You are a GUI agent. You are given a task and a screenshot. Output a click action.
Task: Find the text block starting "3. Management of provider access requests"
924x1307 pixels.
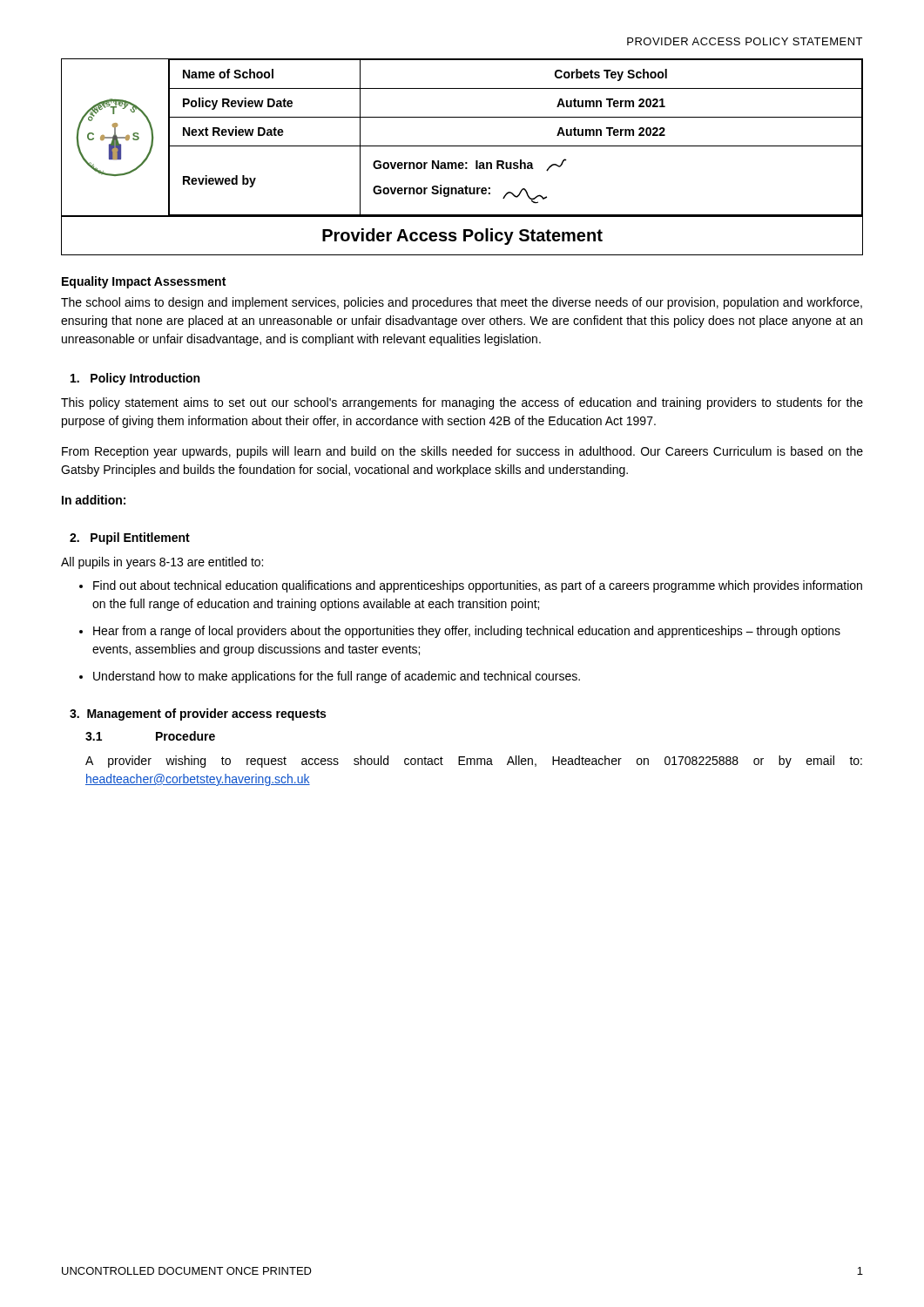pyautogui.click(x=198, y=714)
